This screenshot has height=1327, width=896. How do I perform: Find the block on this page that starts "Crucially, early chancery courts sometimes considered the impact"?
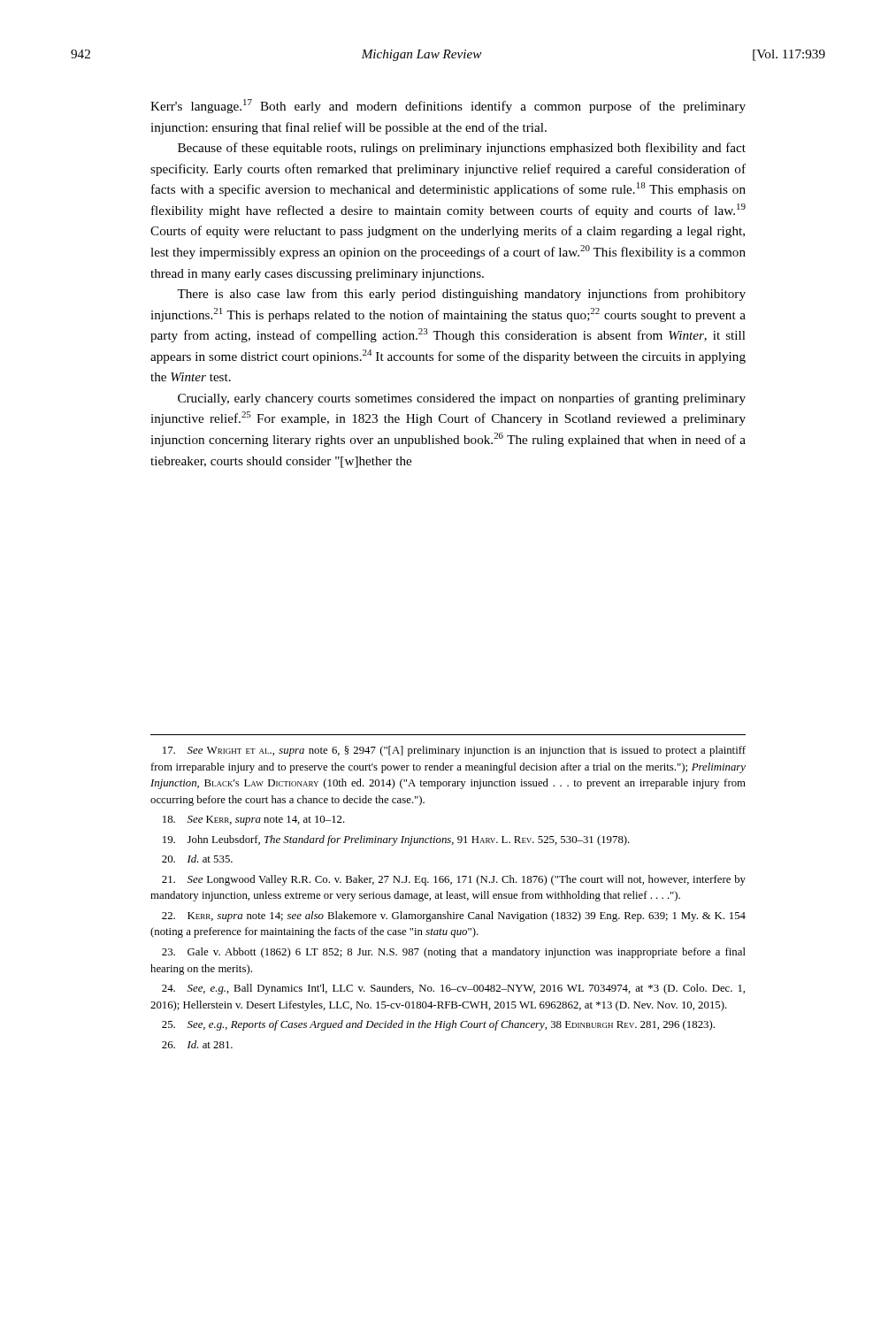(x=448, y=429)
